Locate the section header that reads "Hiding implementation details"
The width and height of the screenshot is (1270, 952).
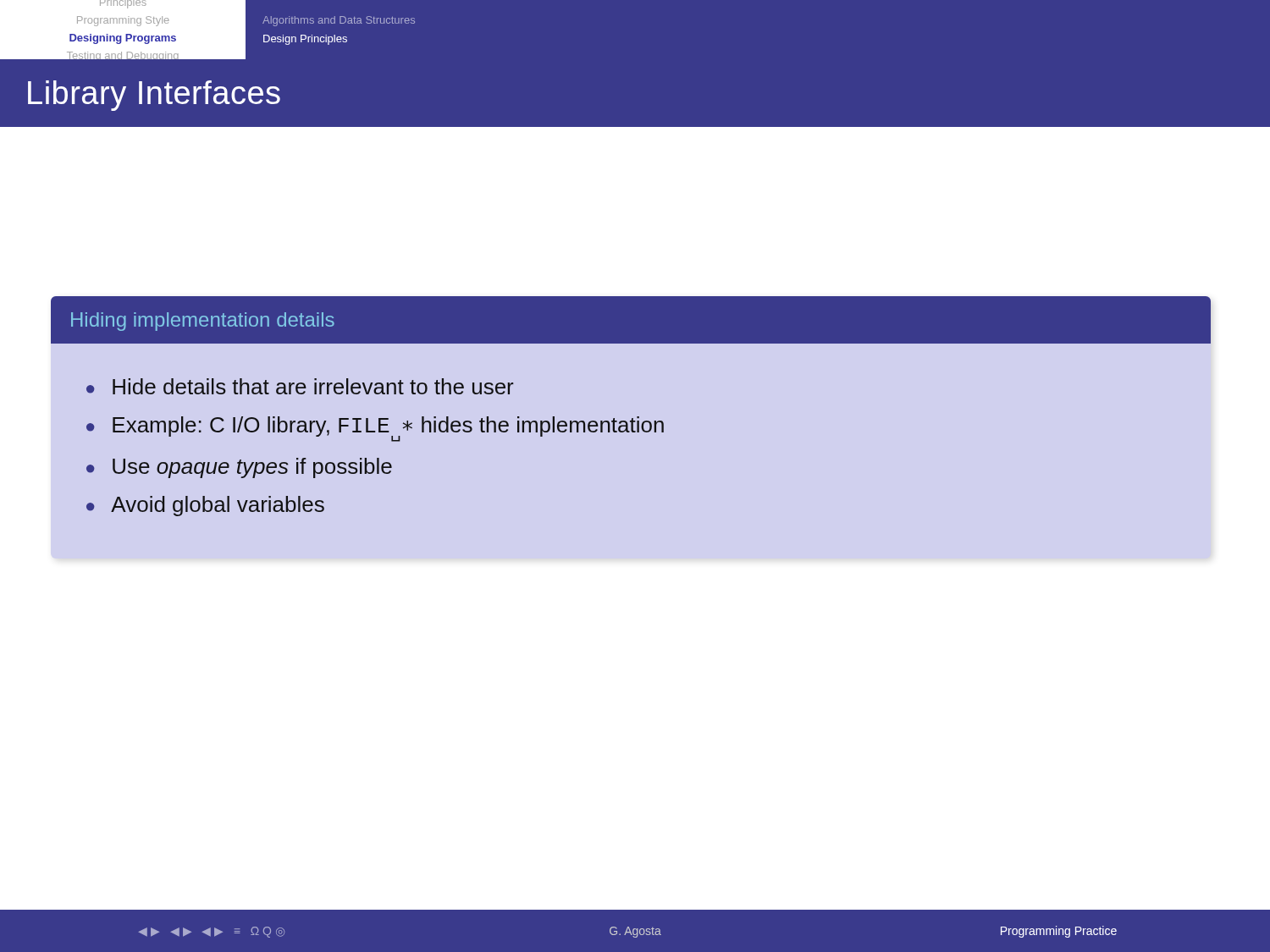click(202, 319)
